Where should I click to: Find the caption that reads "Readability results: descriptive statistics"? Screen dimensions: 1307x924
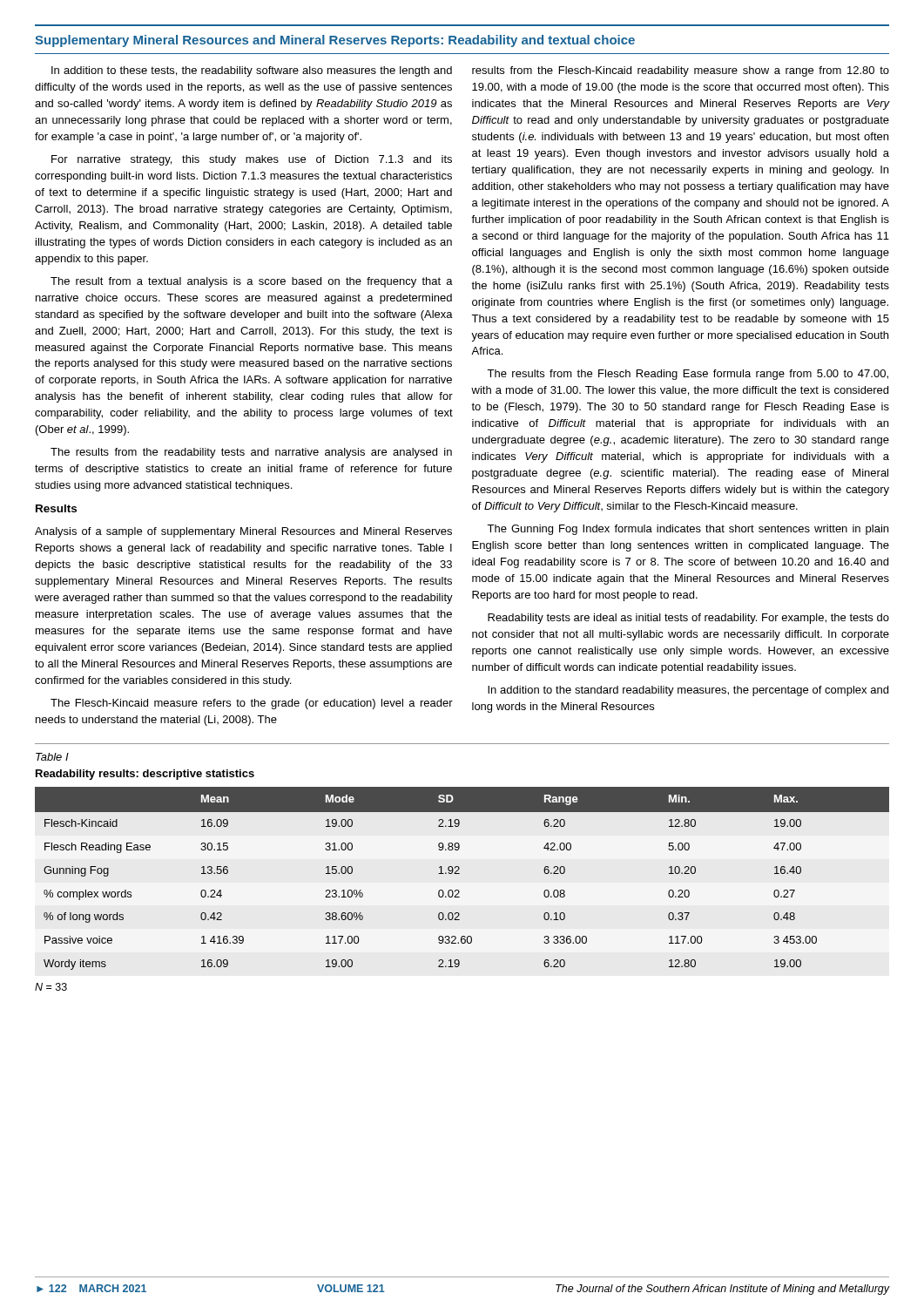click(x=145, y=774)
